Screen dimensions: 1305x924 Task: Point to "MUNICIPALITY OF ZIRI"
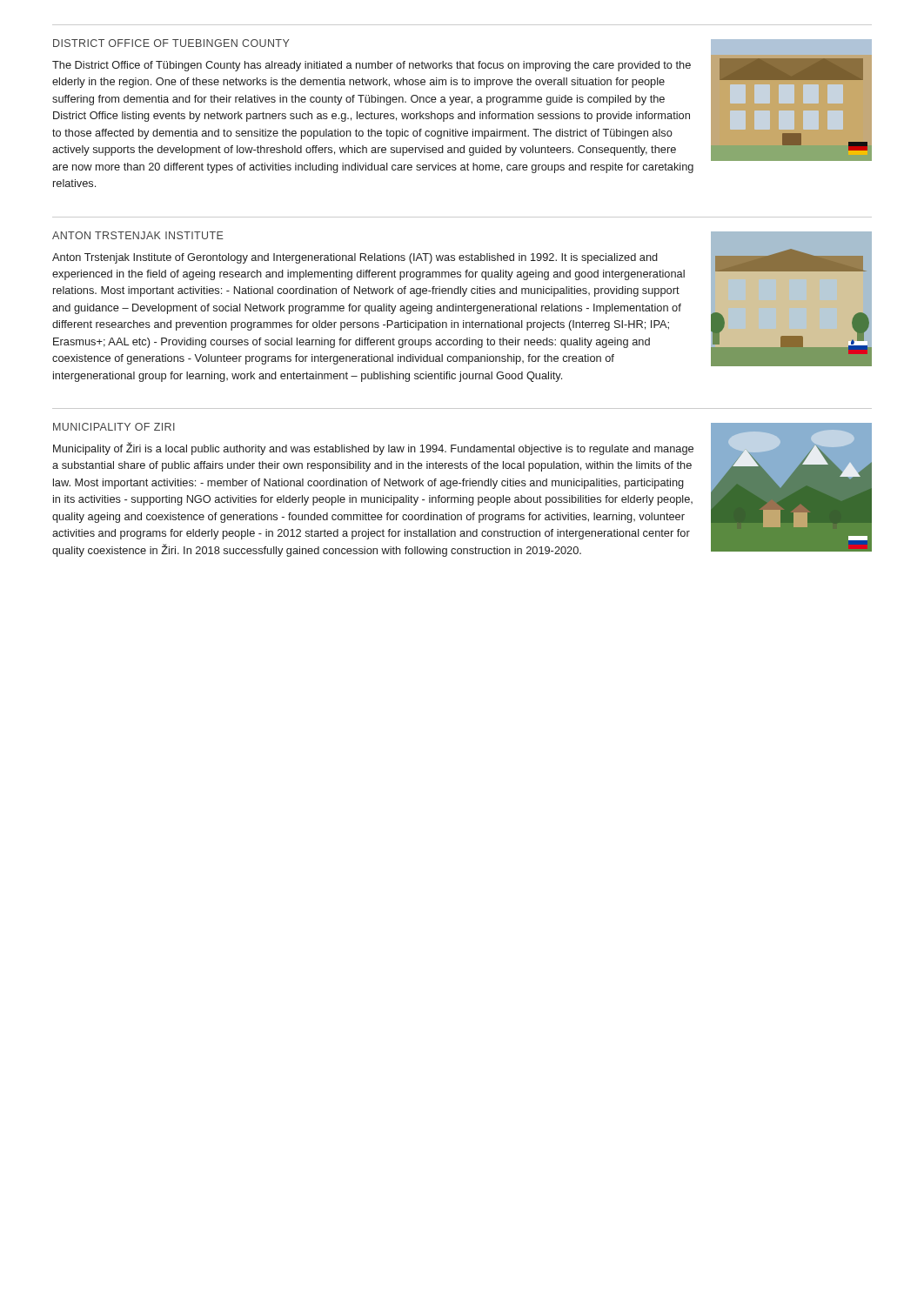(x=114, y=427)
